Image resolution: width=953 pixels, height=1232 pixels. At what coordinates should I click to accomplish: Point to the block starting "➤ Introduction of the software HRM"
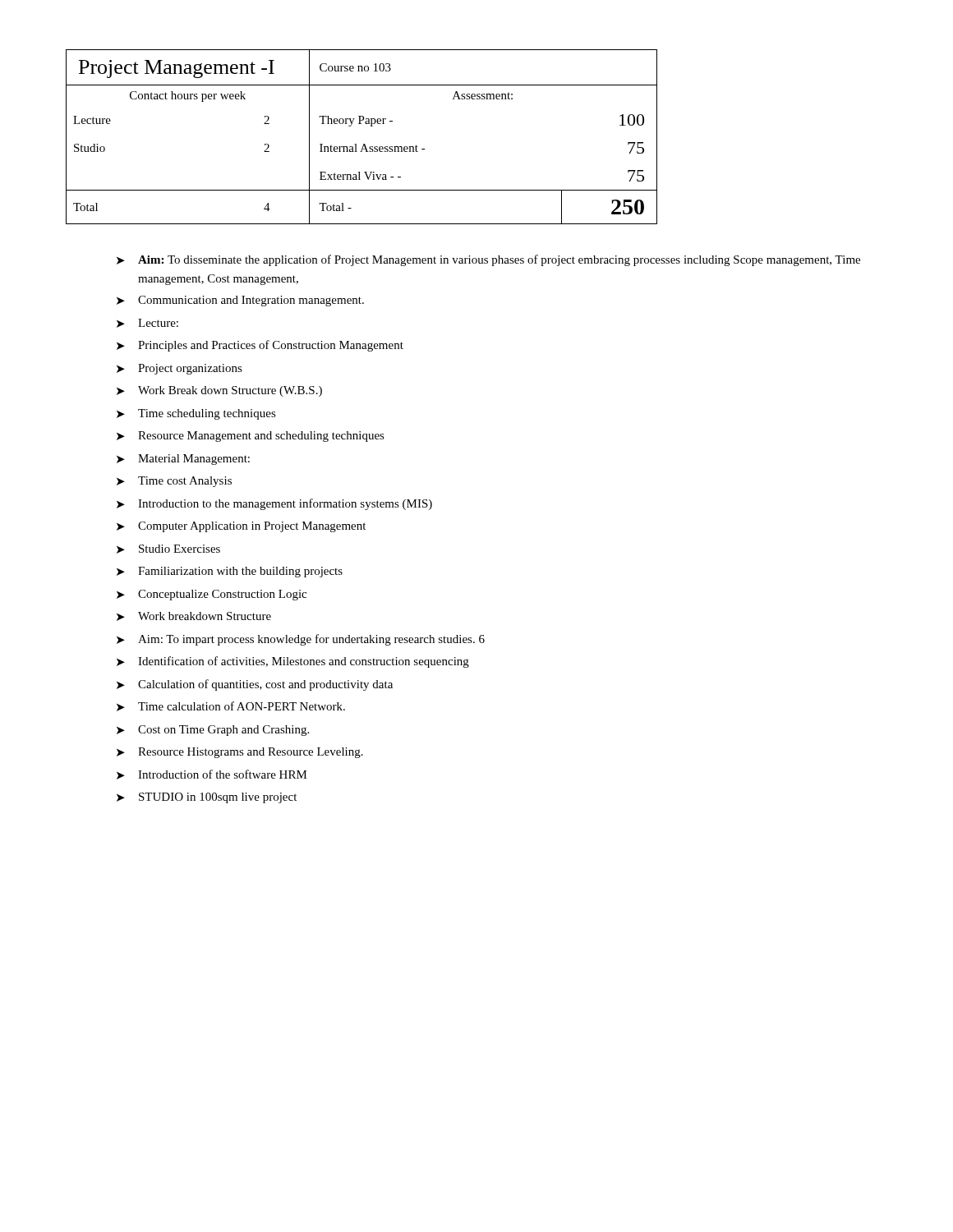coord(212,775)
